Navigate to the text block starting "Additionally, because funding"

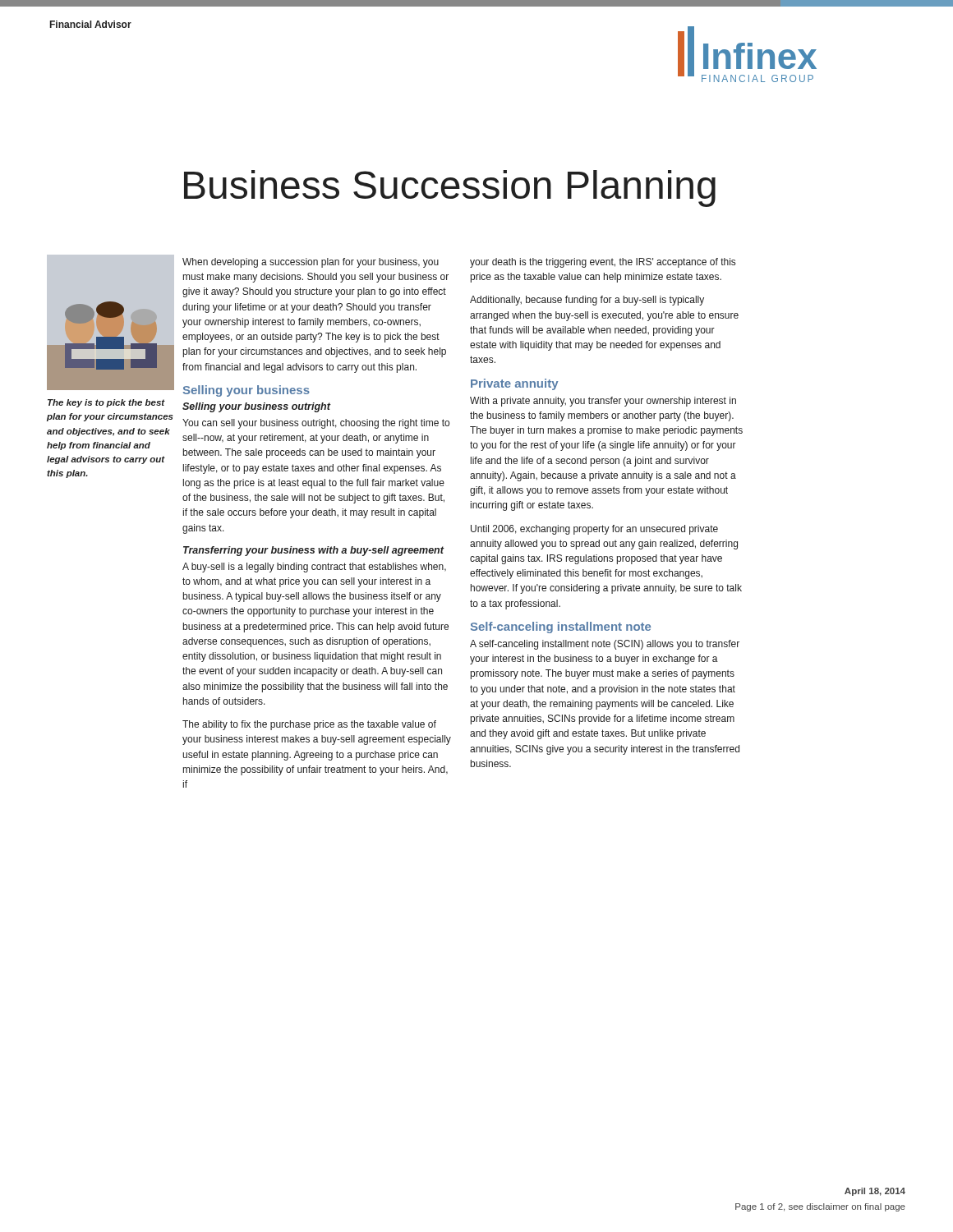coord(607,330)
